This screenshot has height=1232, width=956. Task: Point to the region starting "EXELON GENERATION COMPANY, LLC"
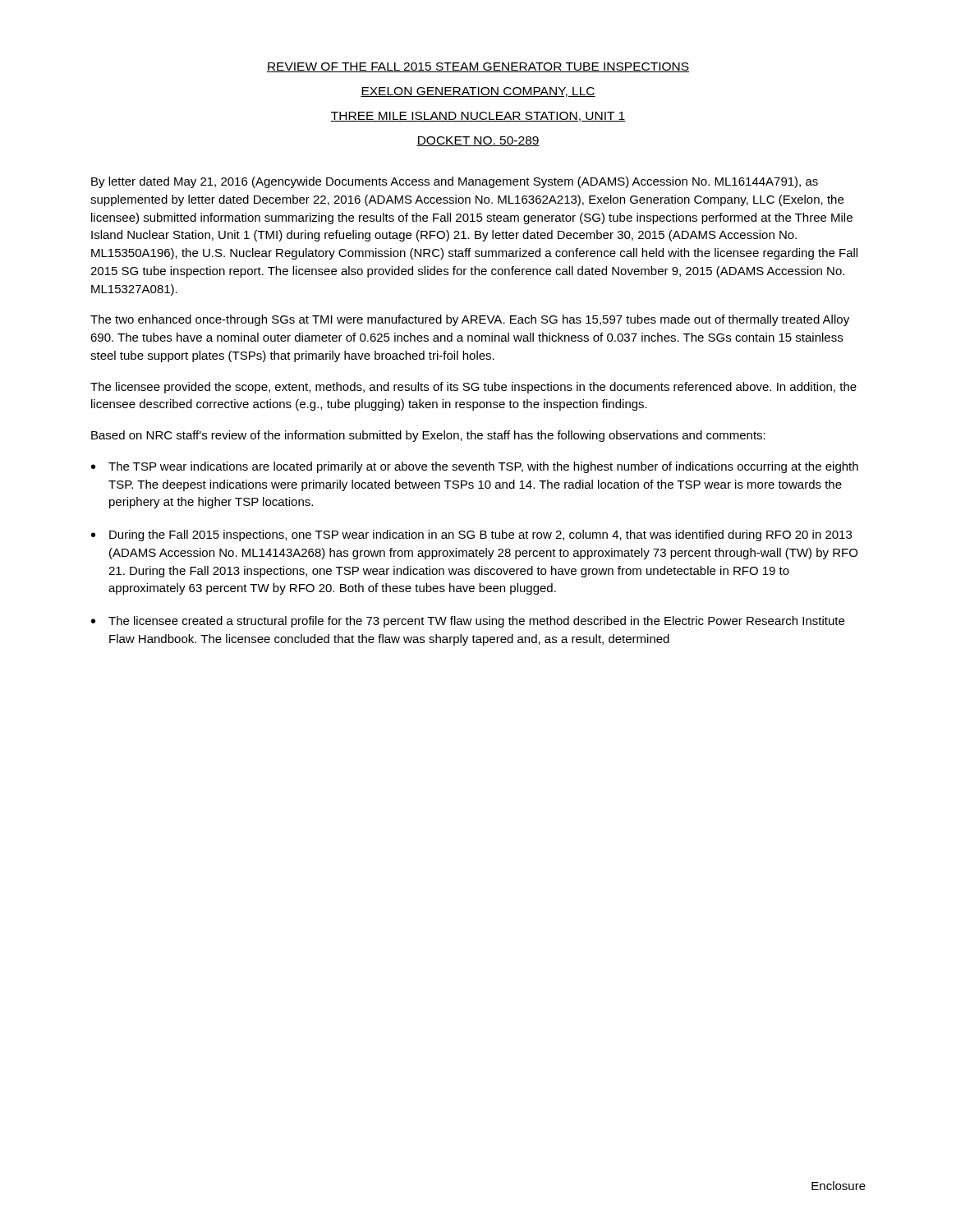[x=478, y=91]
